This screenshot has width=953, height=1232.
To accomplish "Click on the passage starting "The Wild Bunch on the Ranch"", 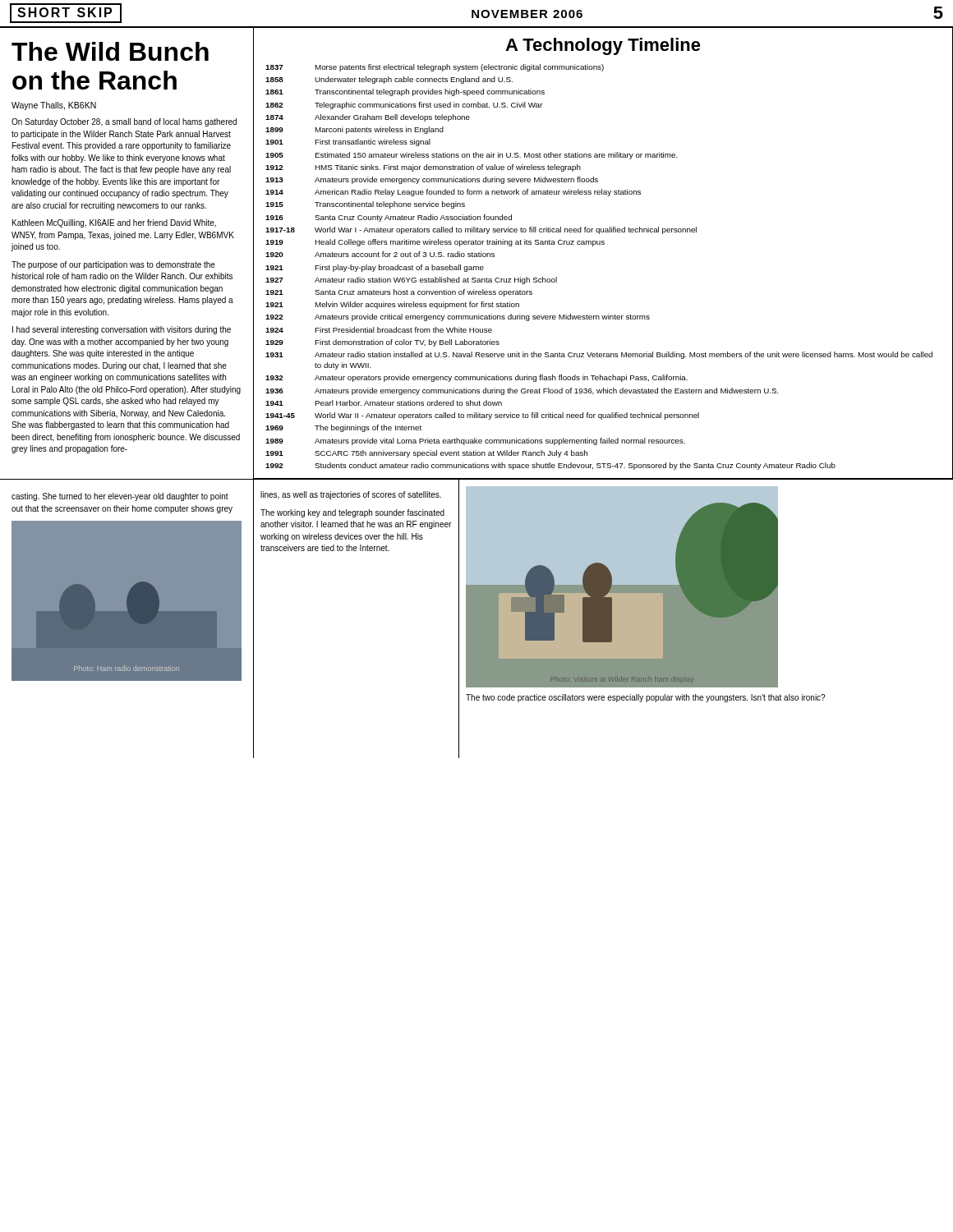I will click(x=111, y=67).
